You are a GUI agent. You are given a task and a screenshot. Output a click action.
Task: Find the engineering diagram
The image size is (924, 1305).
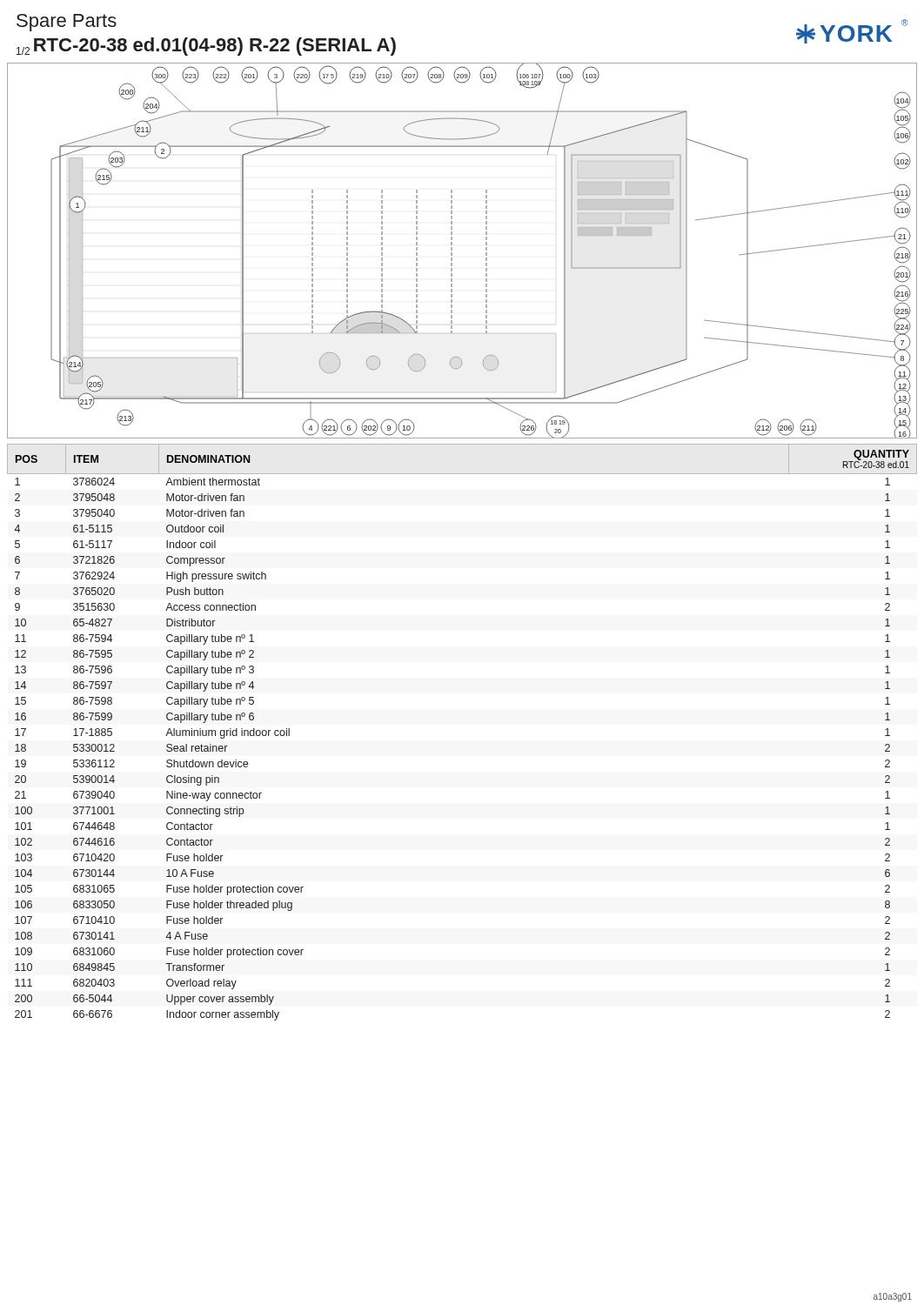coord(462,251)
